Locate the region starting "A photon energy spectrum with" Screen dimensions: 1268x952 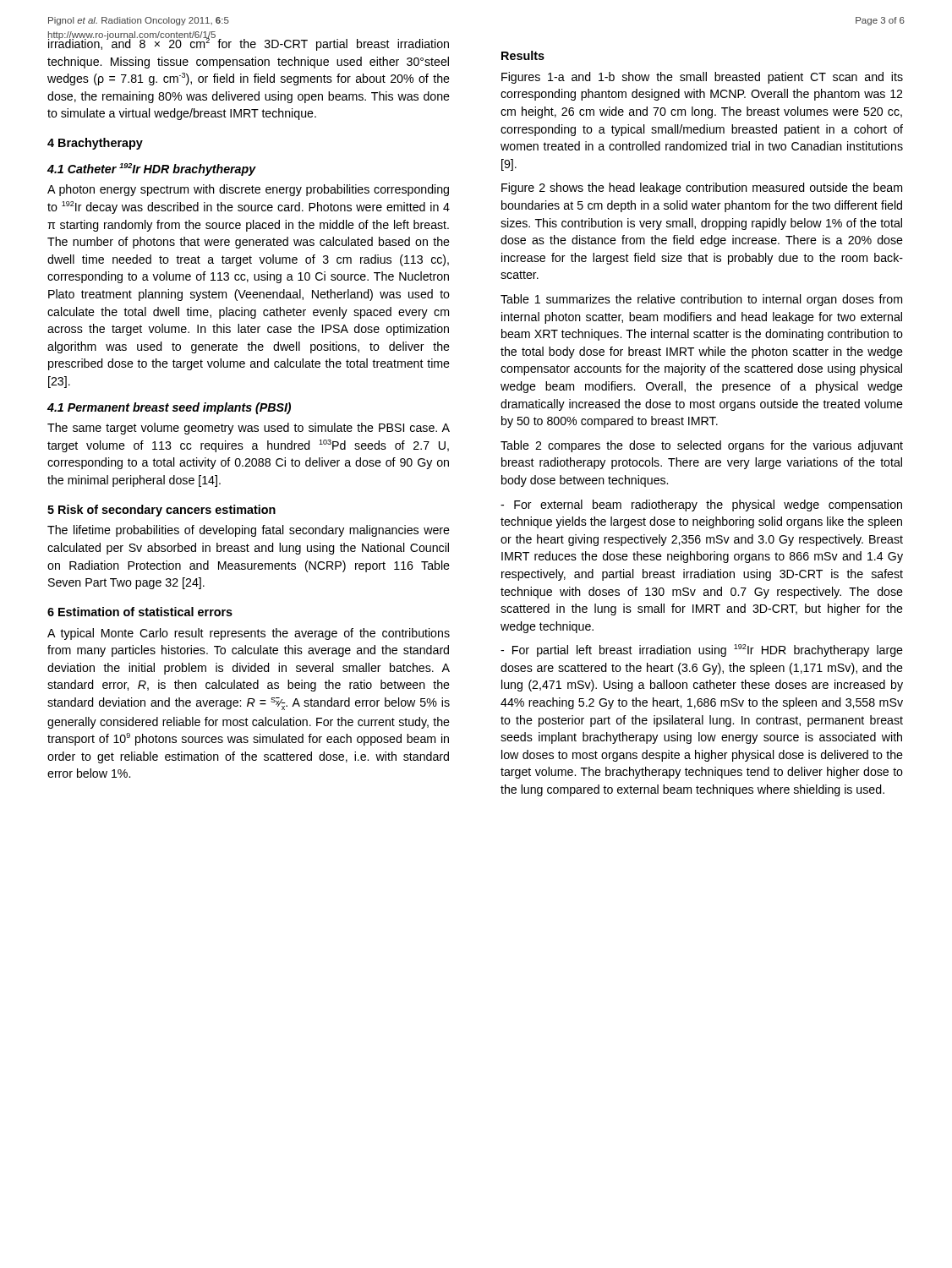coord(249,286)
